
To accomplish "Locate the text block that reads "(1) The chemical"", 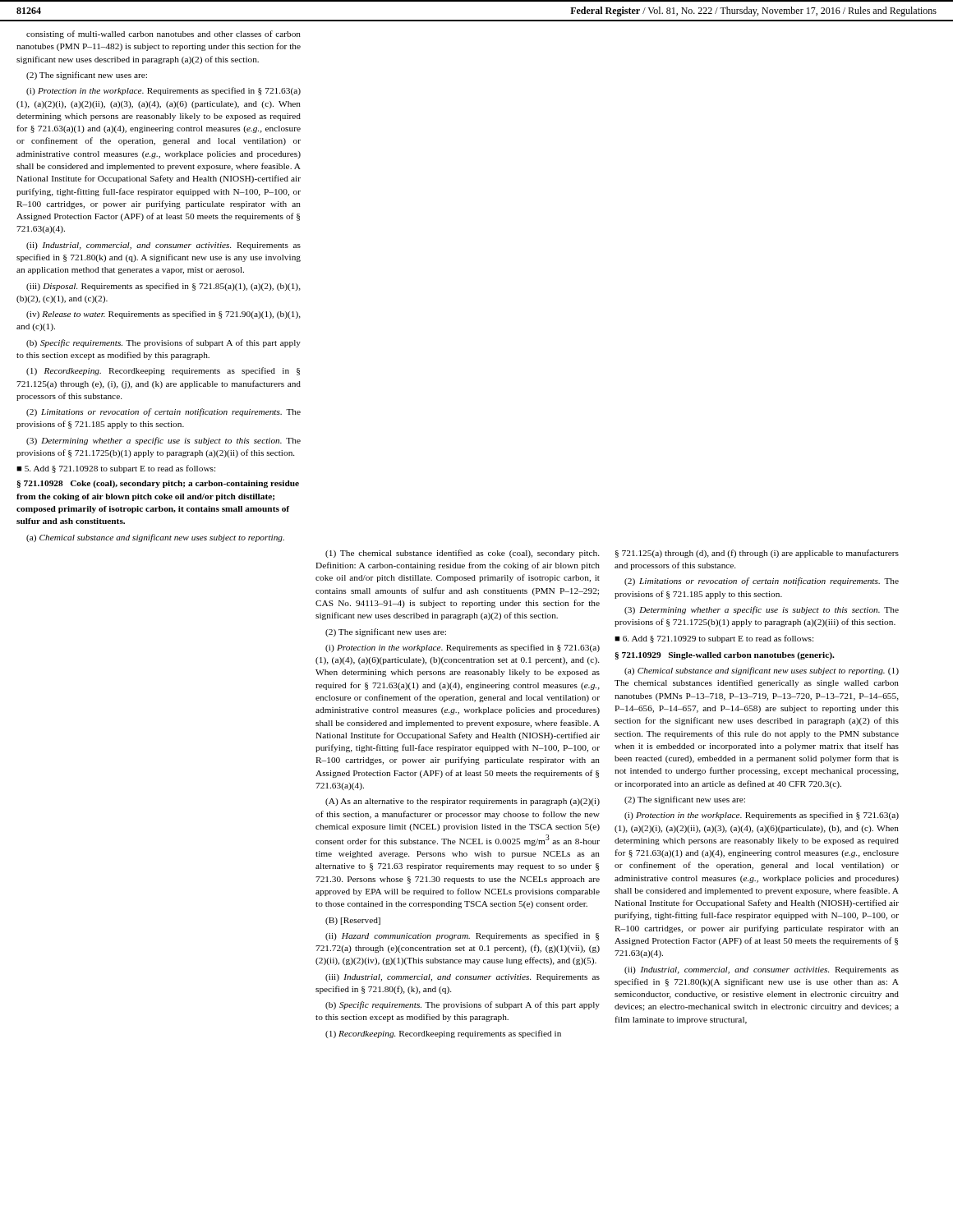I will coord(458,793).
